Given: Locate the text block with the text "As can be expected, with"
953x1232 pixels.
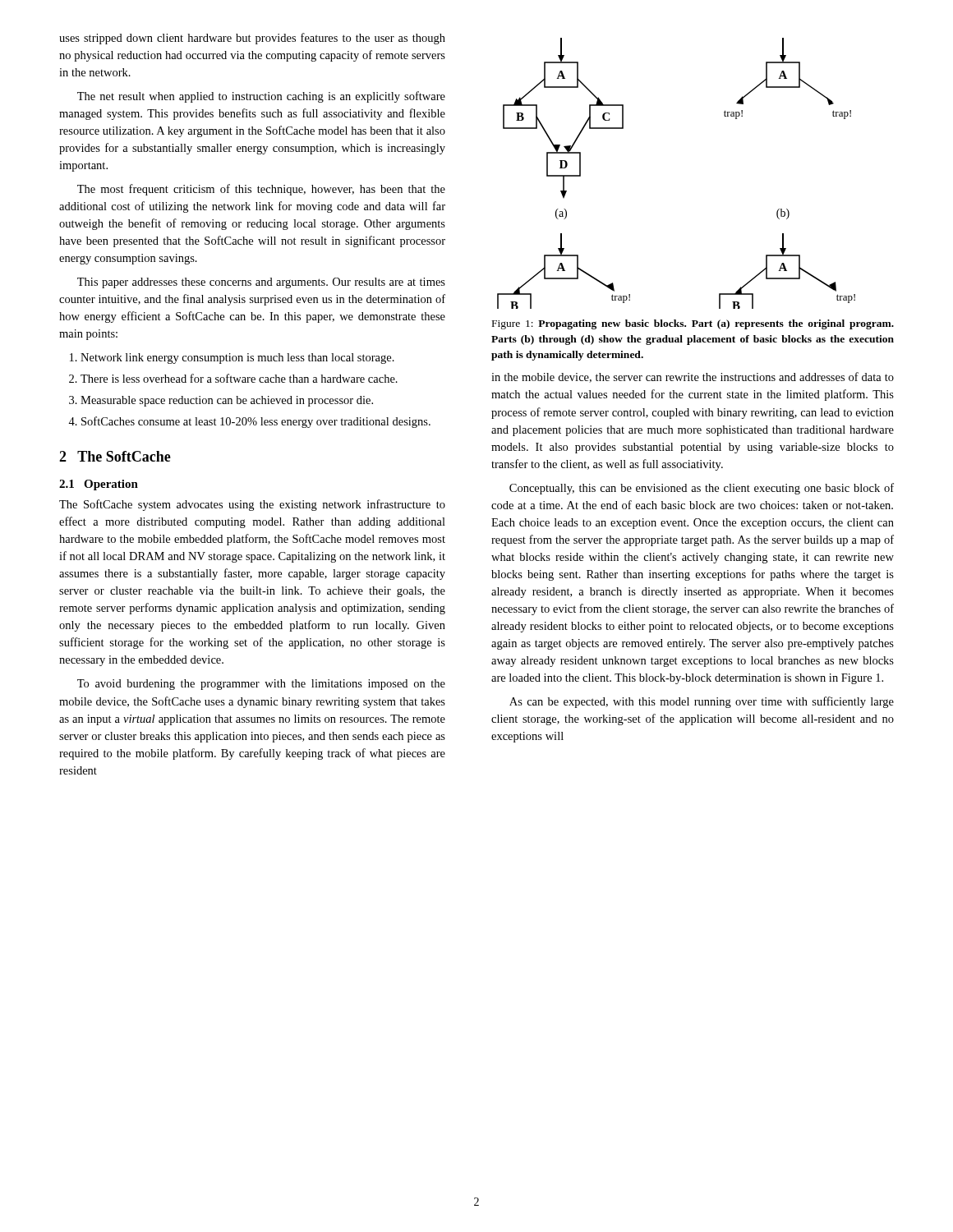Looking at the screenshot, I should pos(693,719).
